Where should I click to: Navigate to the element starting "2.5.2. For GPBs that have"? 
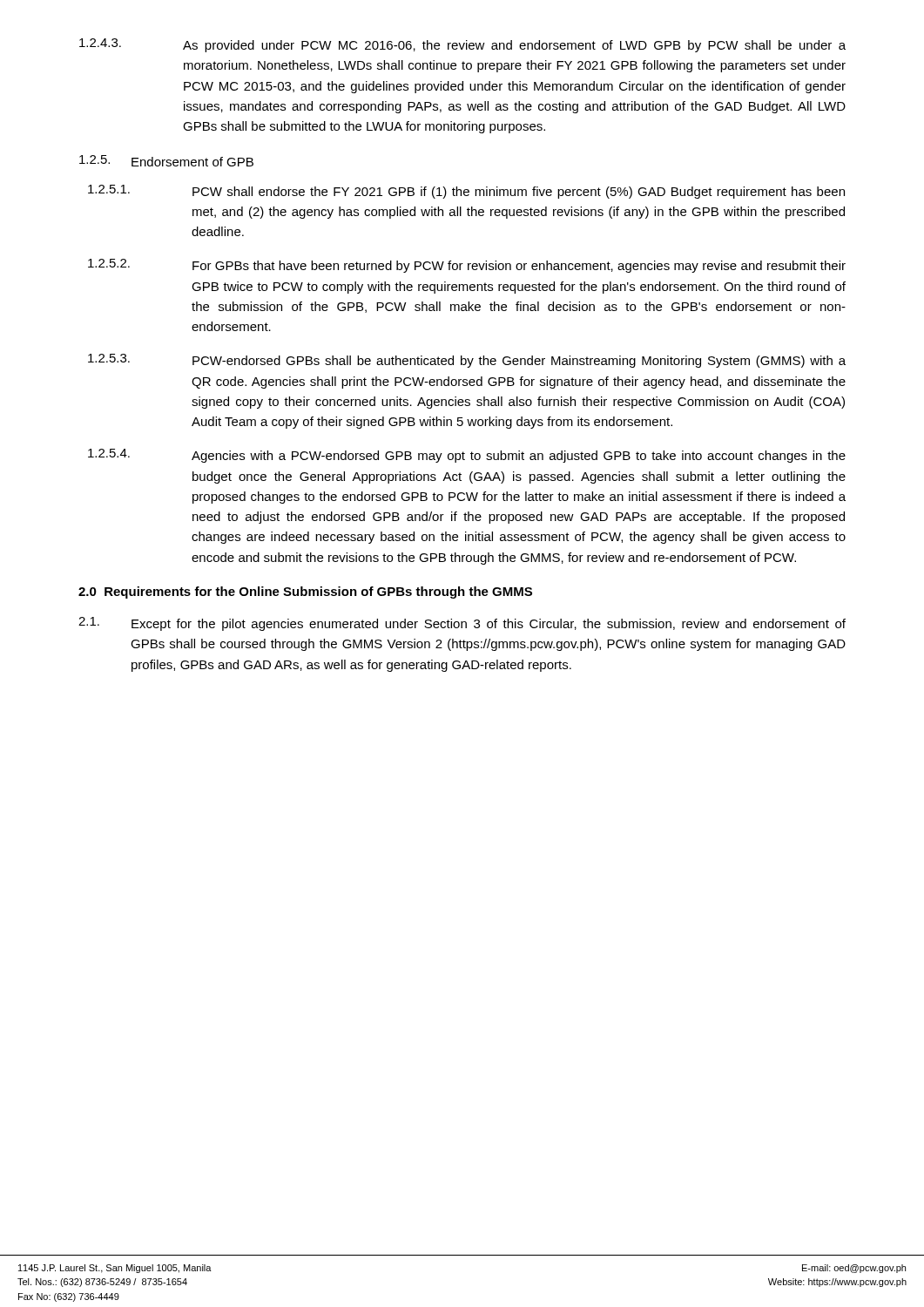(x=462, y=296)
